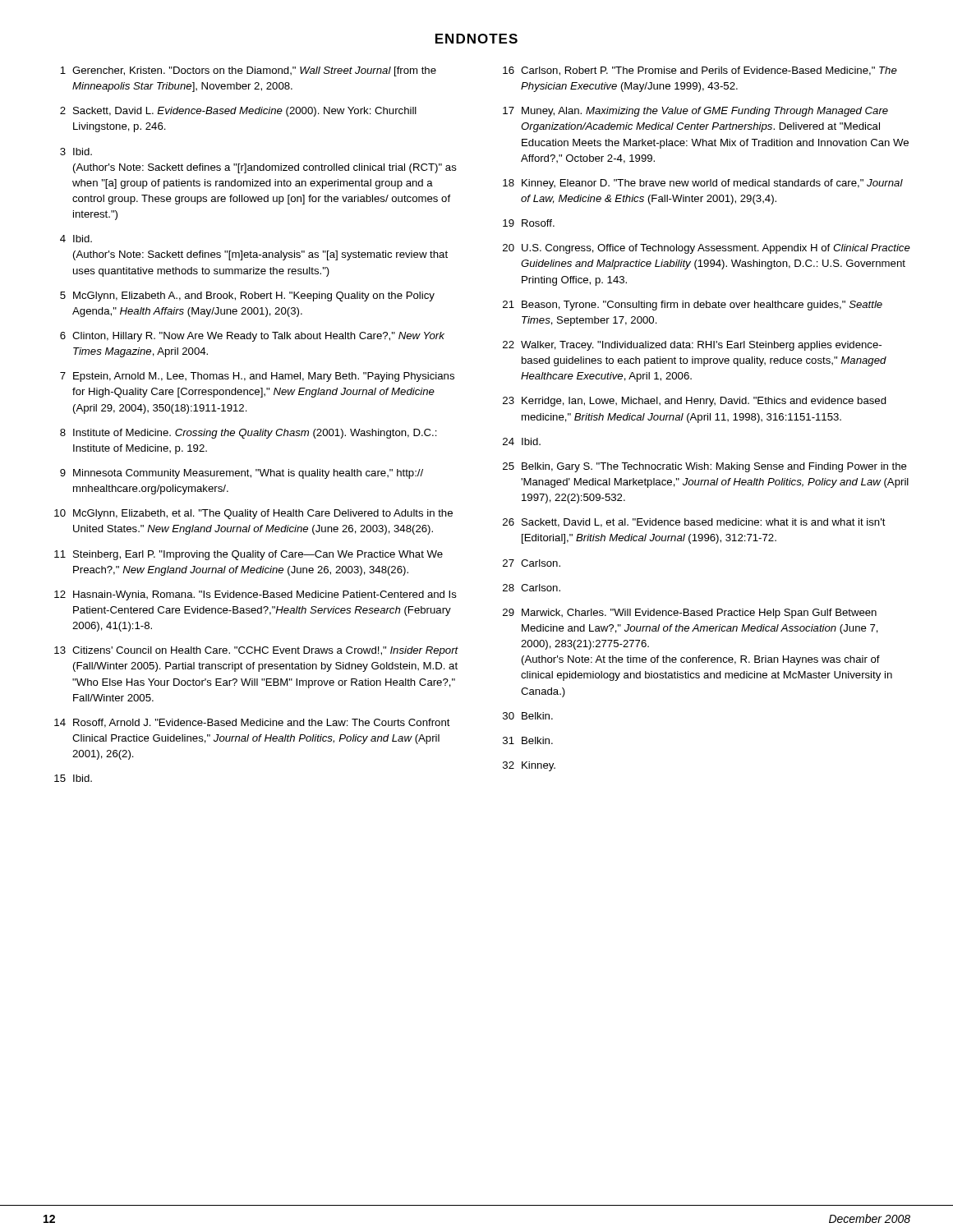Image resolution: width=953 pixels, height=1232 pixels.
Task: Click on the list item that says "25 Belkin, Gary"
Action: point(701,482)
